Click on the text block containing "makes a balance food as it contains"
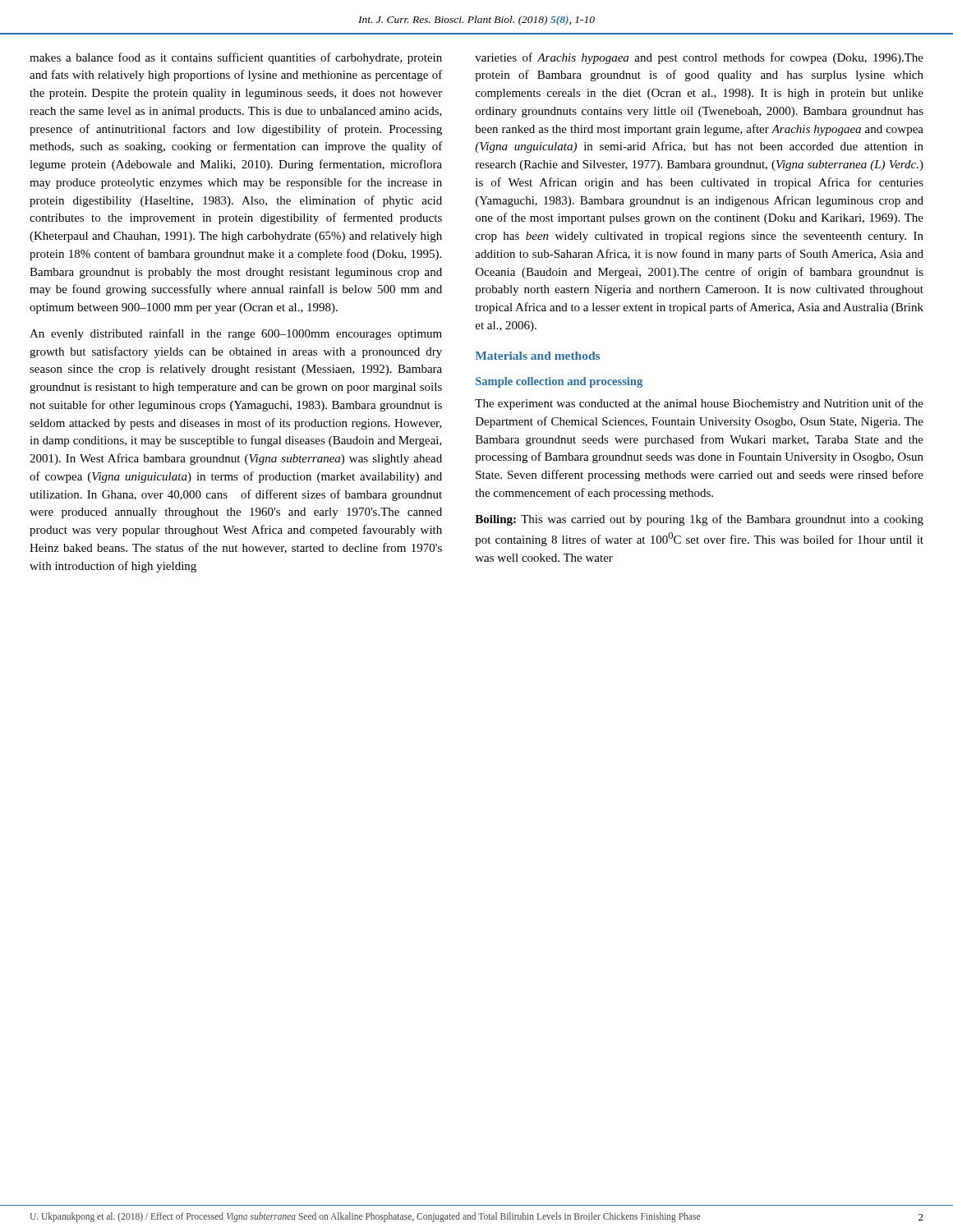The width and height of the screenshot is (953, 1232). click(236, 183)
